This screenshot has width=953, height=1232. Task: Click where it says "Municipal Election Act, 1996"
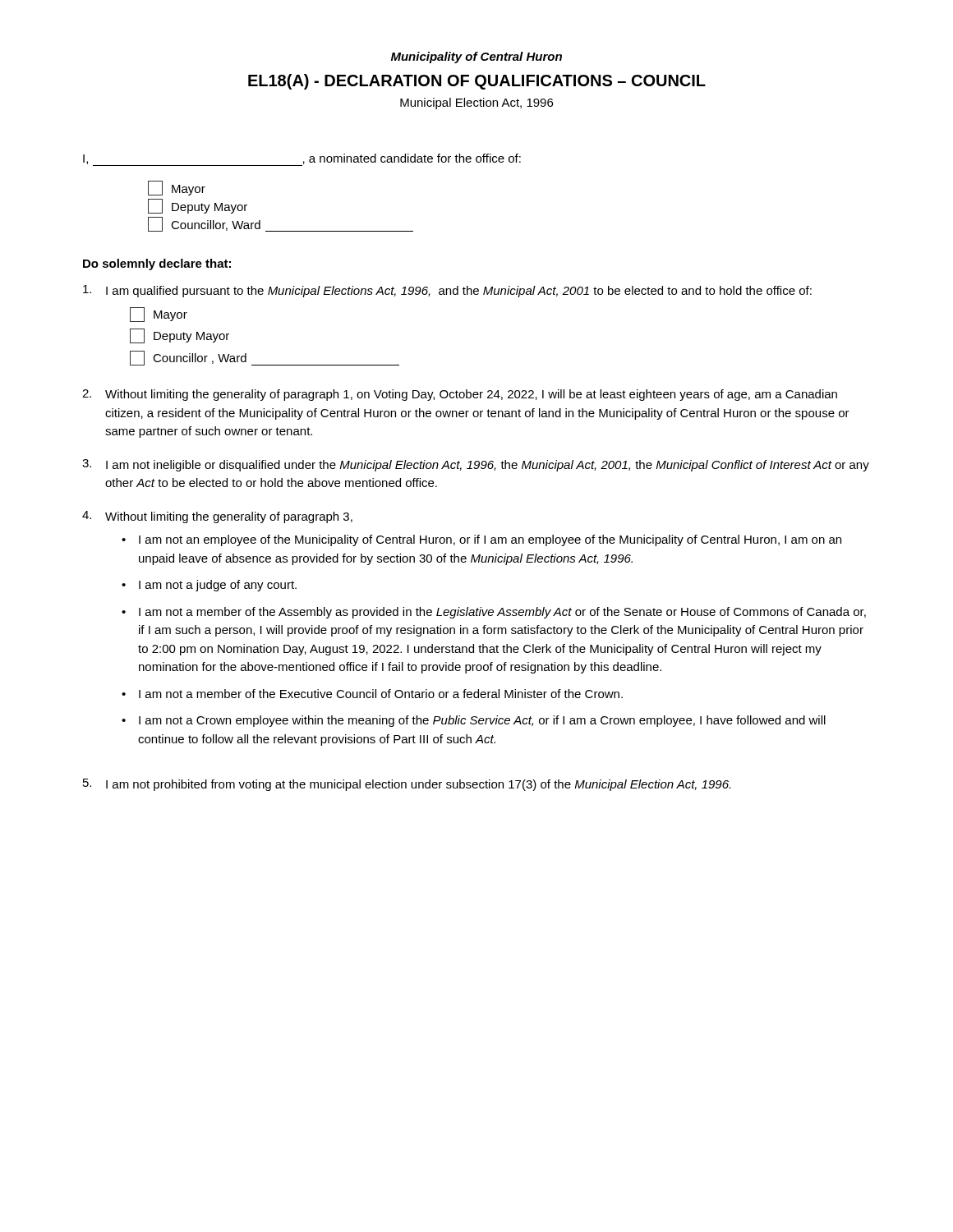click(x=476, y=102)
